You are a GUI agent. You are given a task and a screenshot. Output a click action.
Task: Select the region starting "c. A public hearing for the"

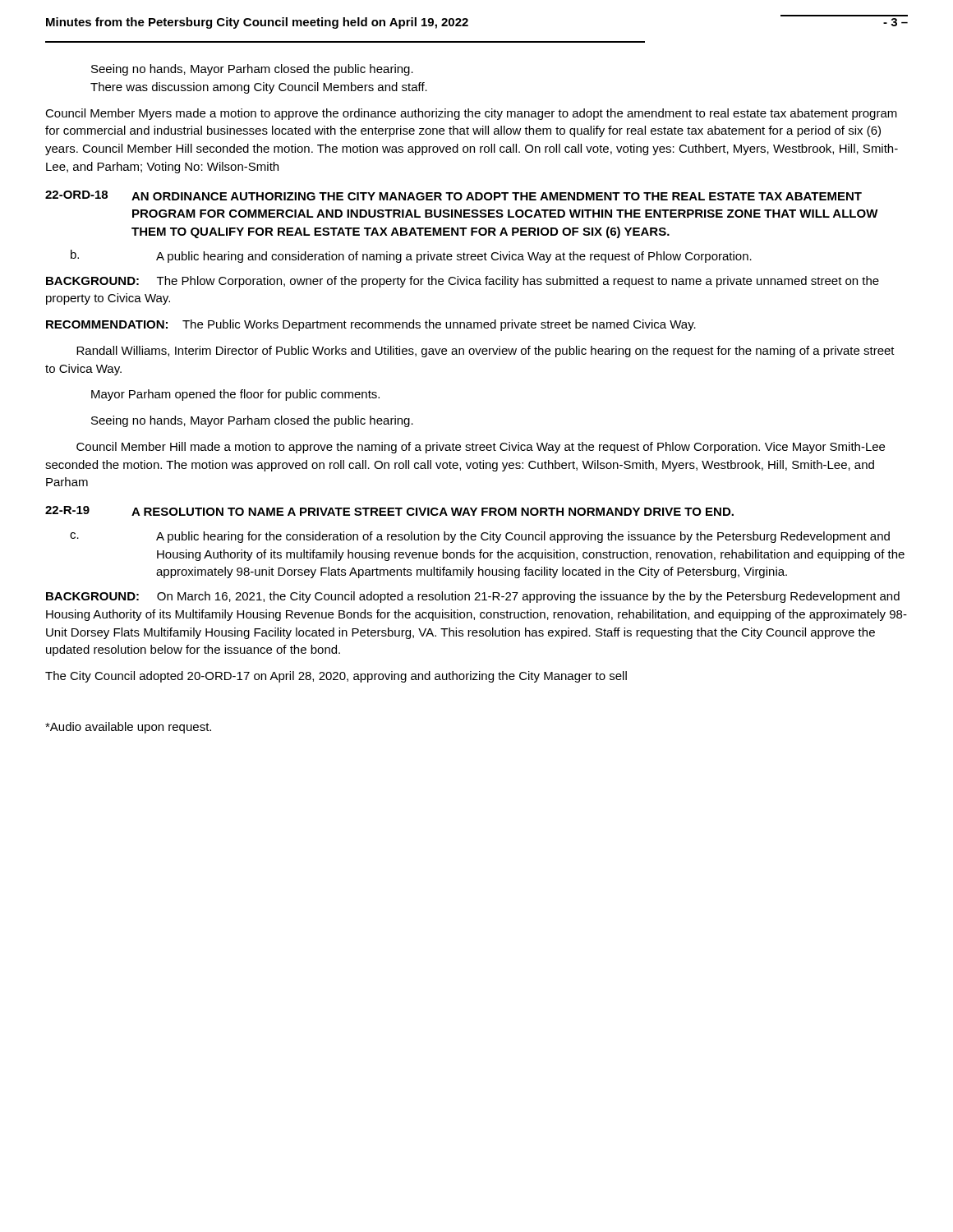(476, 554)
